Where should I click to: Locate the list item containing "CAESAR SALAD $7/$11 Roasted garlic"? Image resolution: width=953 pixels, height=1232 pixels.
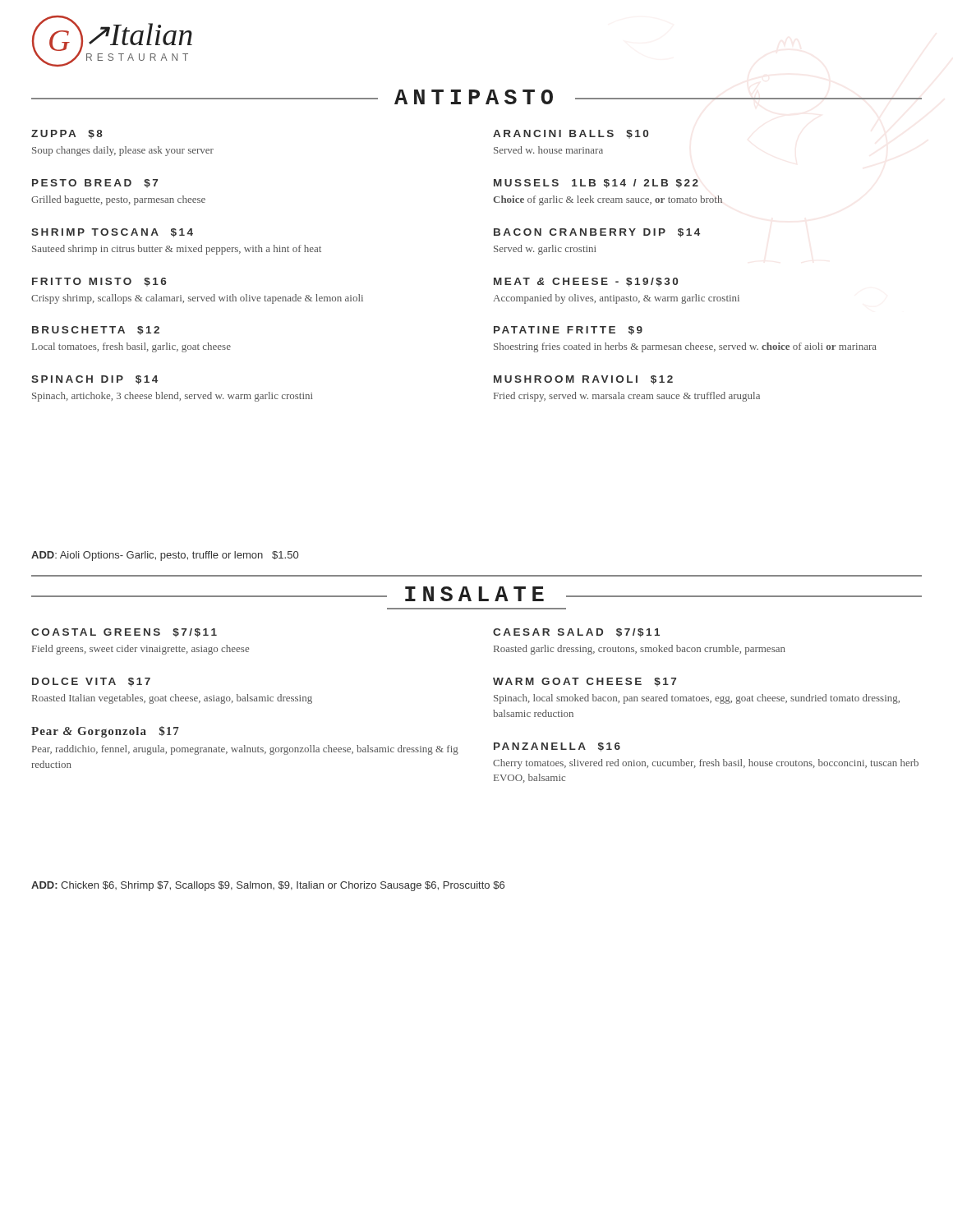707,641
